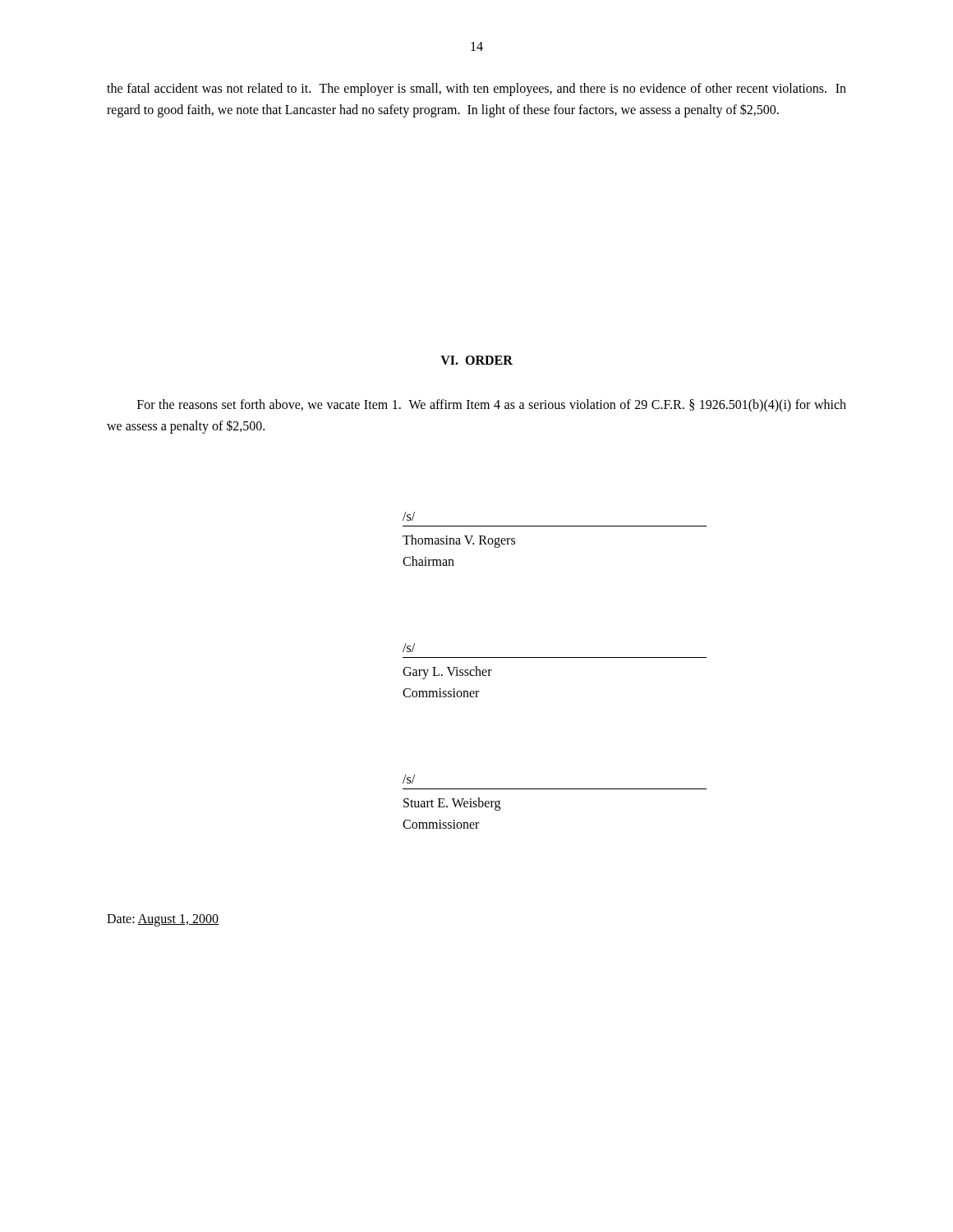Locate the text containing "/s/ Thomasina V. RogersChairman"
The image size is (953, 1232).
click(409, 516)
